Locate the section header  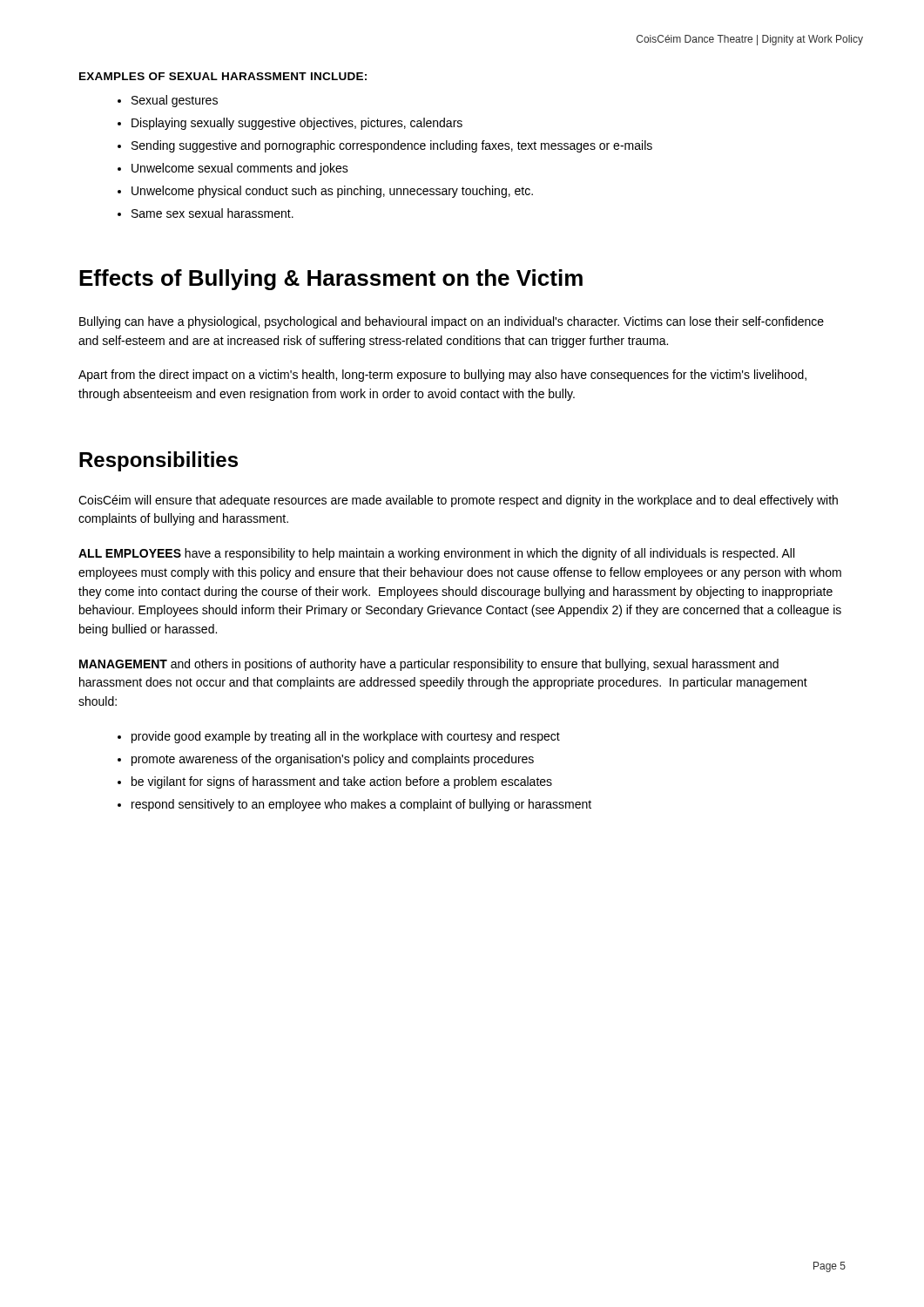(223, 76)
